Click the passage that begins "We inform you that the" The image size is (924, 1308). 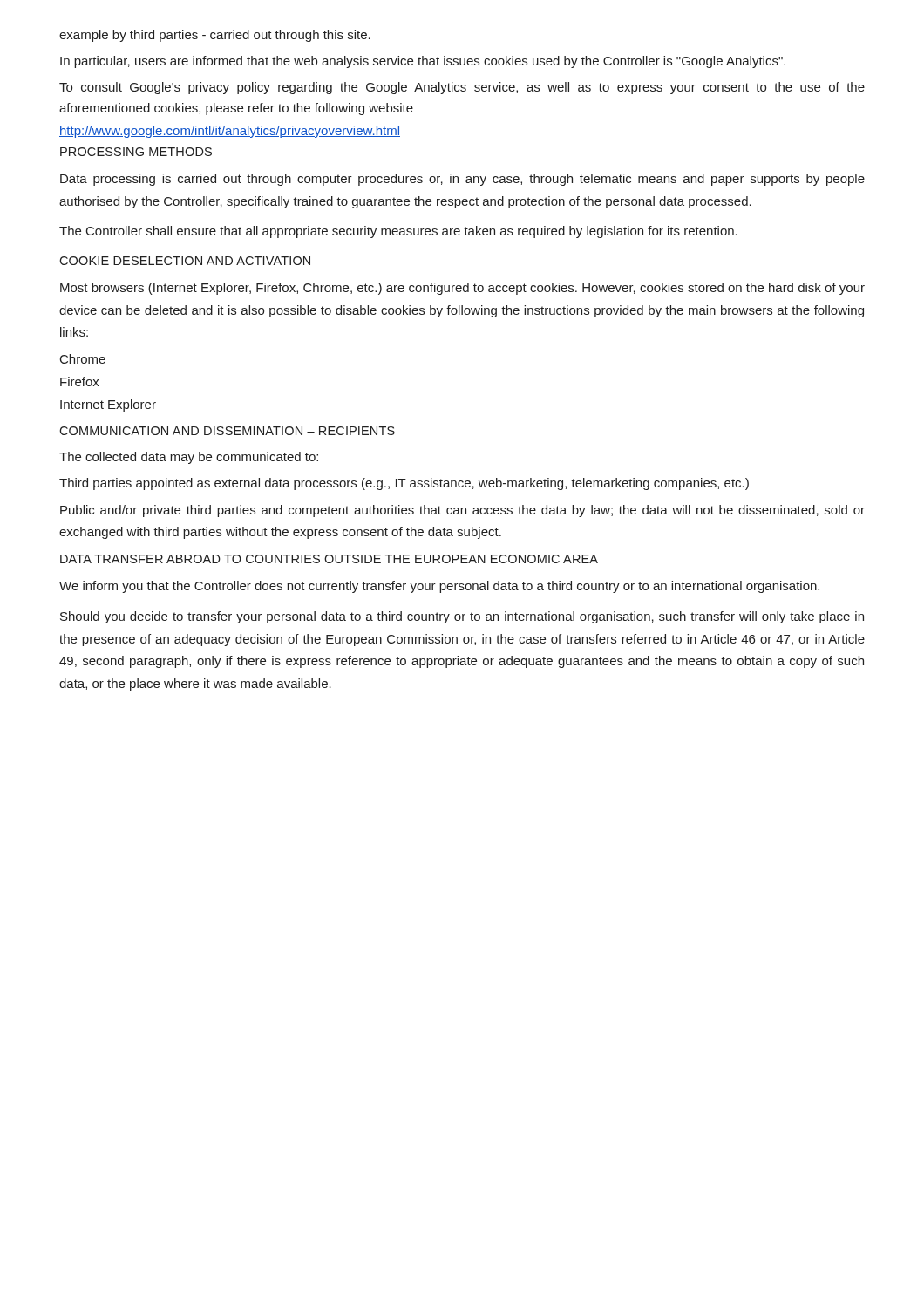coord(440,585)
